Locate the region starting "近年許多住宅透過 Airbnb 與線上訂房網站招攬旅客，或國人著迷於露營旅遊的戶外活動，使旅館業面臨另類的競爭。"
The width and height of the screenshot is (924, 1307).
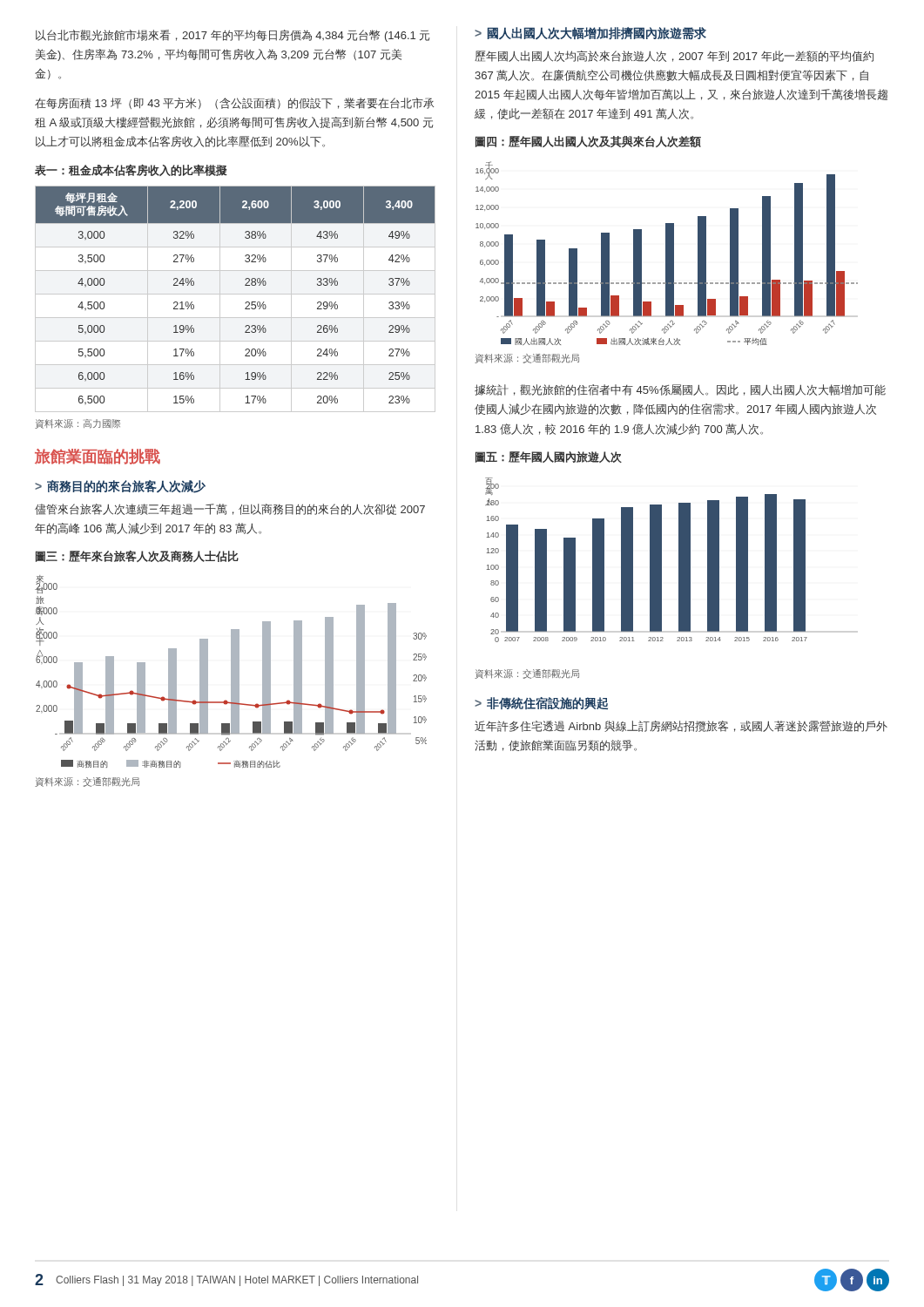point(681,736)
